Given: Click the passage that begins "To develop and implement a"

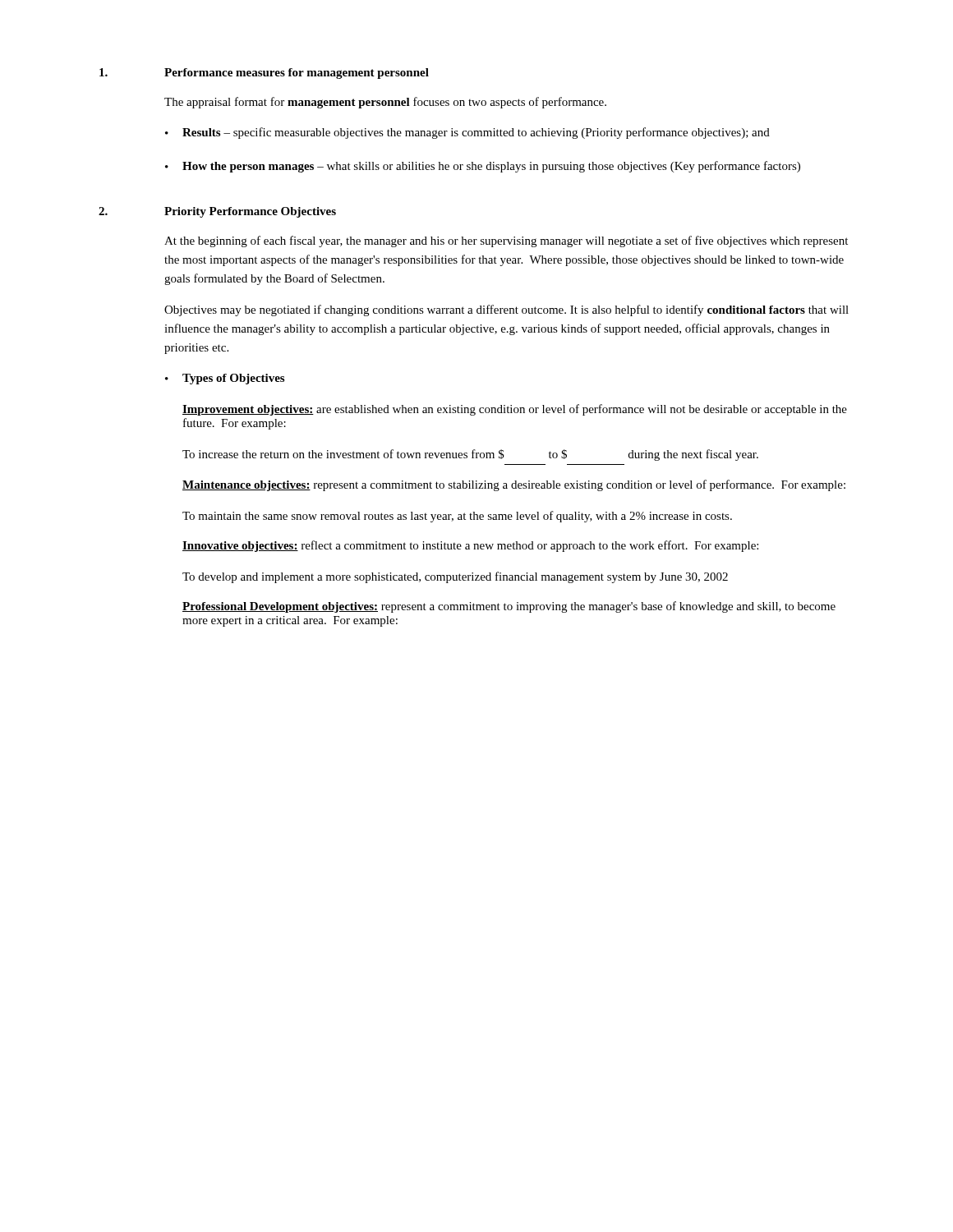Looking at the screenshot, I should 455,577.
